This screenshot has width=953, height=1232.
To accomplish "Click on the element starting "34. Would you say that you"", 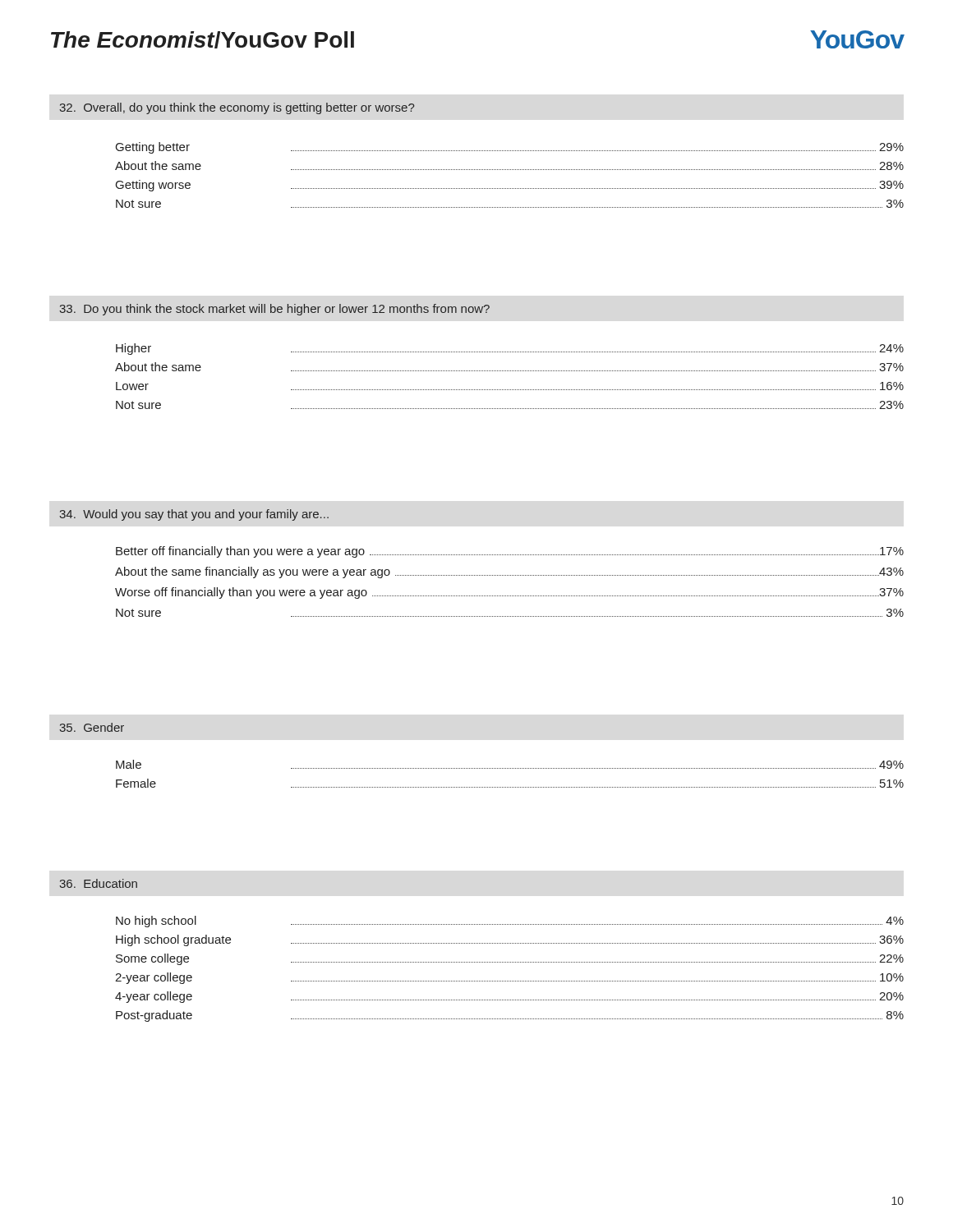I will tap(194, 515).
